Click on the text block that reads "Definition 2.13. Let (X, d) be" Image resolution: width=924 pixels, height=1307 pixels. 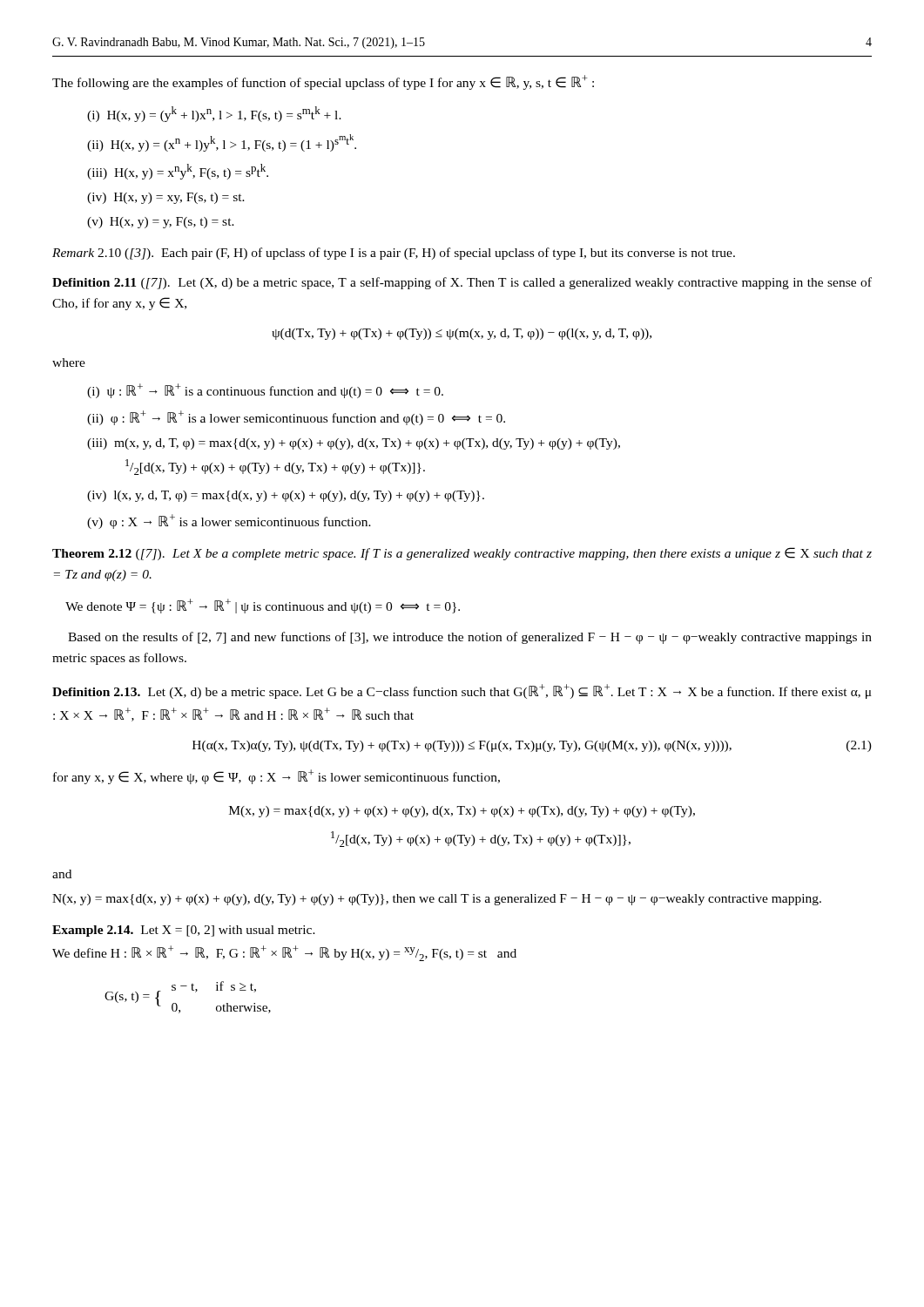point(462,701)
